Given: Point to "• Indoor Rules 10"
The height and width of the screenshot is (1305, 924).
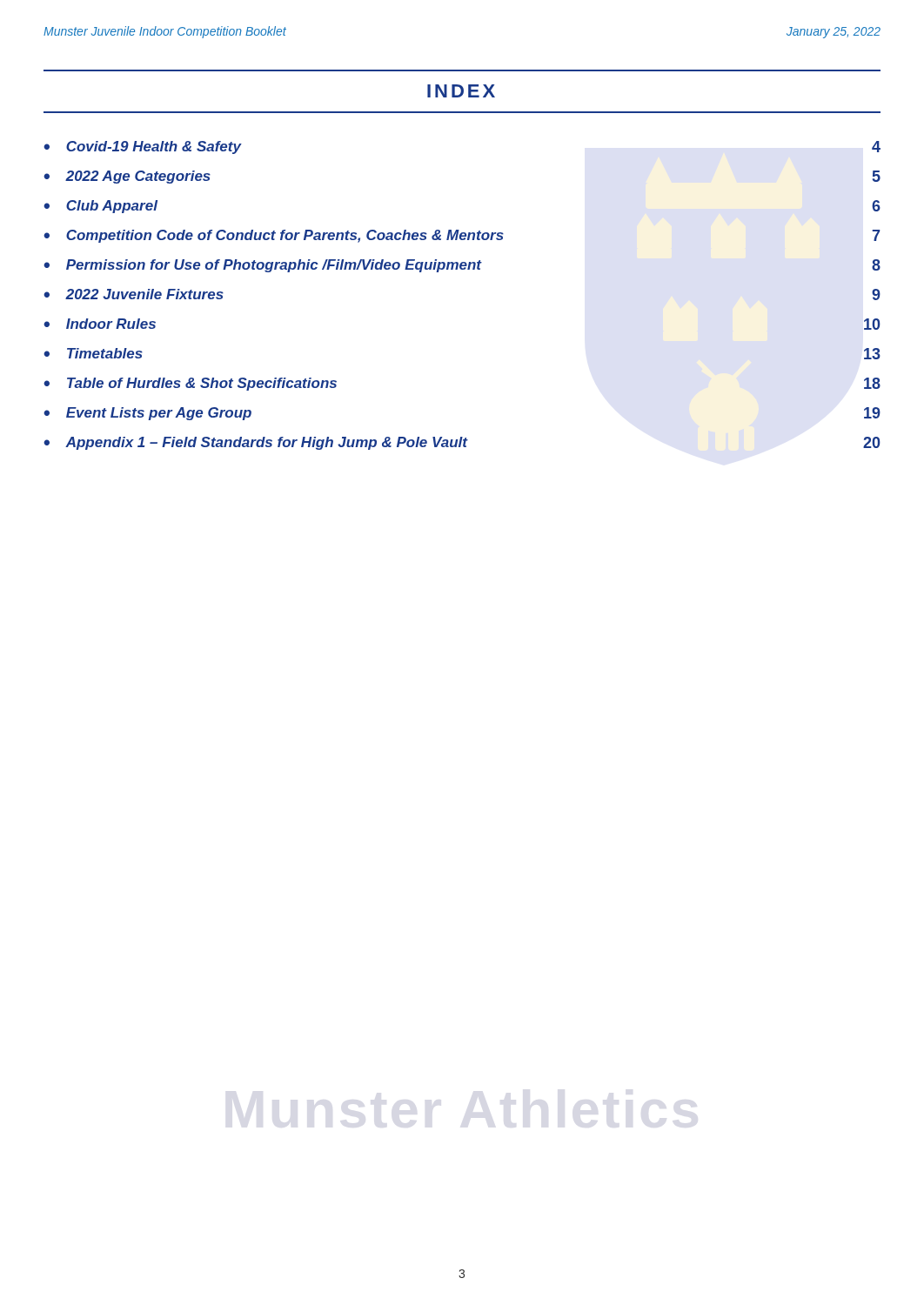Looking at the screenshot, I should point(105,324).
